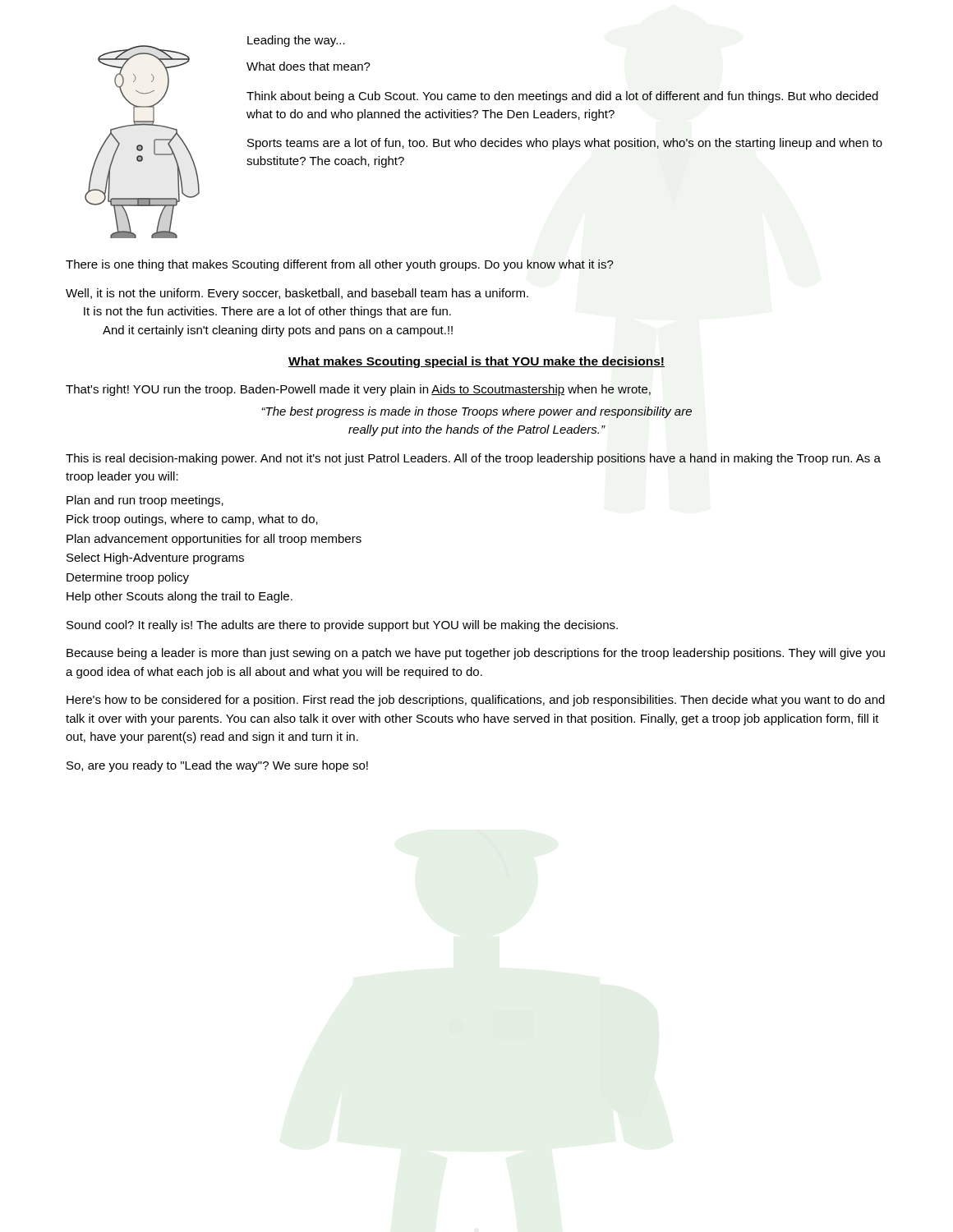
Task: Click on the text block starting "Leading the way..."
Action: [x=296, y=40]
